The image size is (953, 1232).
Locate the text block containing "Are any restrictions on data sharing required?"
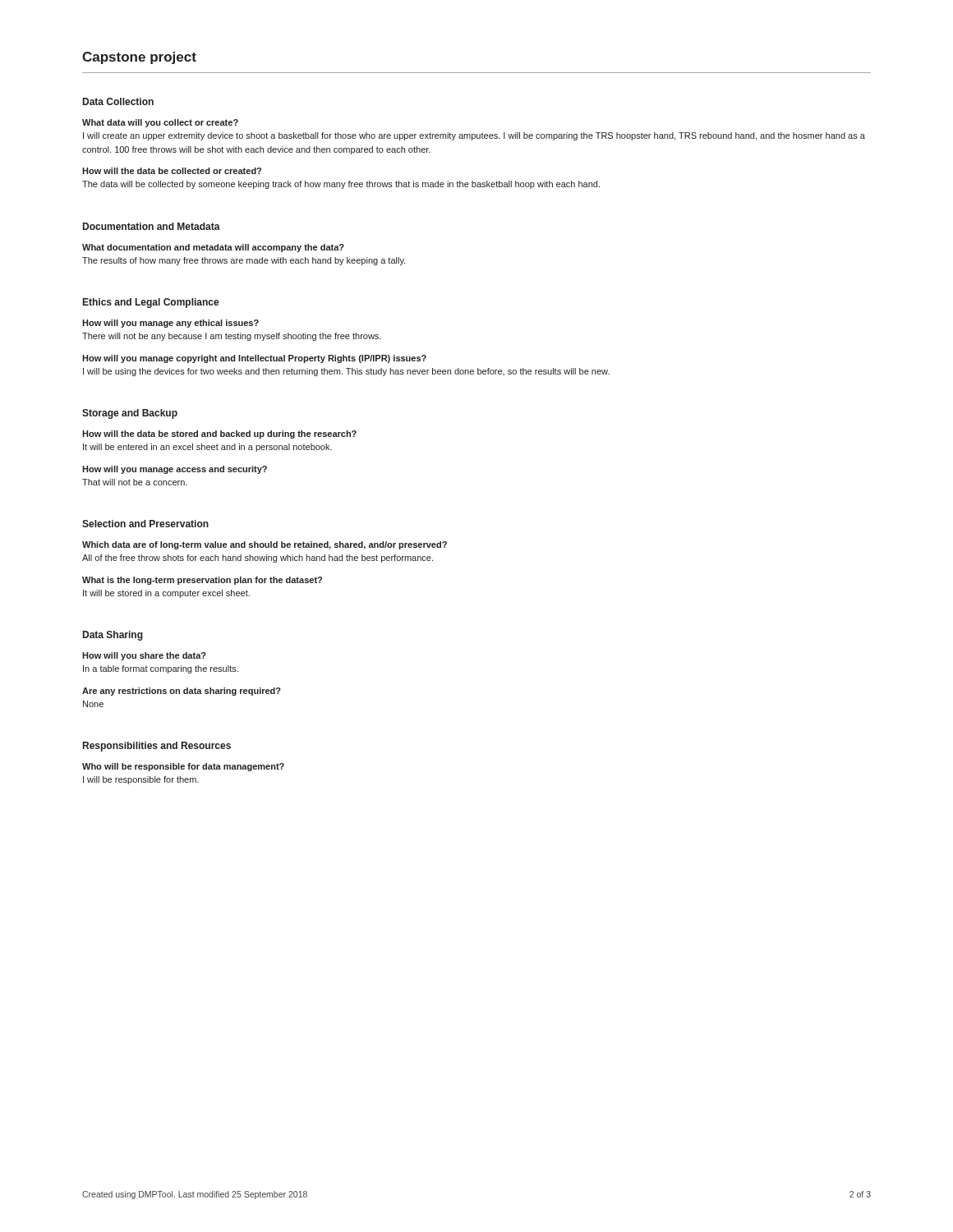click(182, 692)
